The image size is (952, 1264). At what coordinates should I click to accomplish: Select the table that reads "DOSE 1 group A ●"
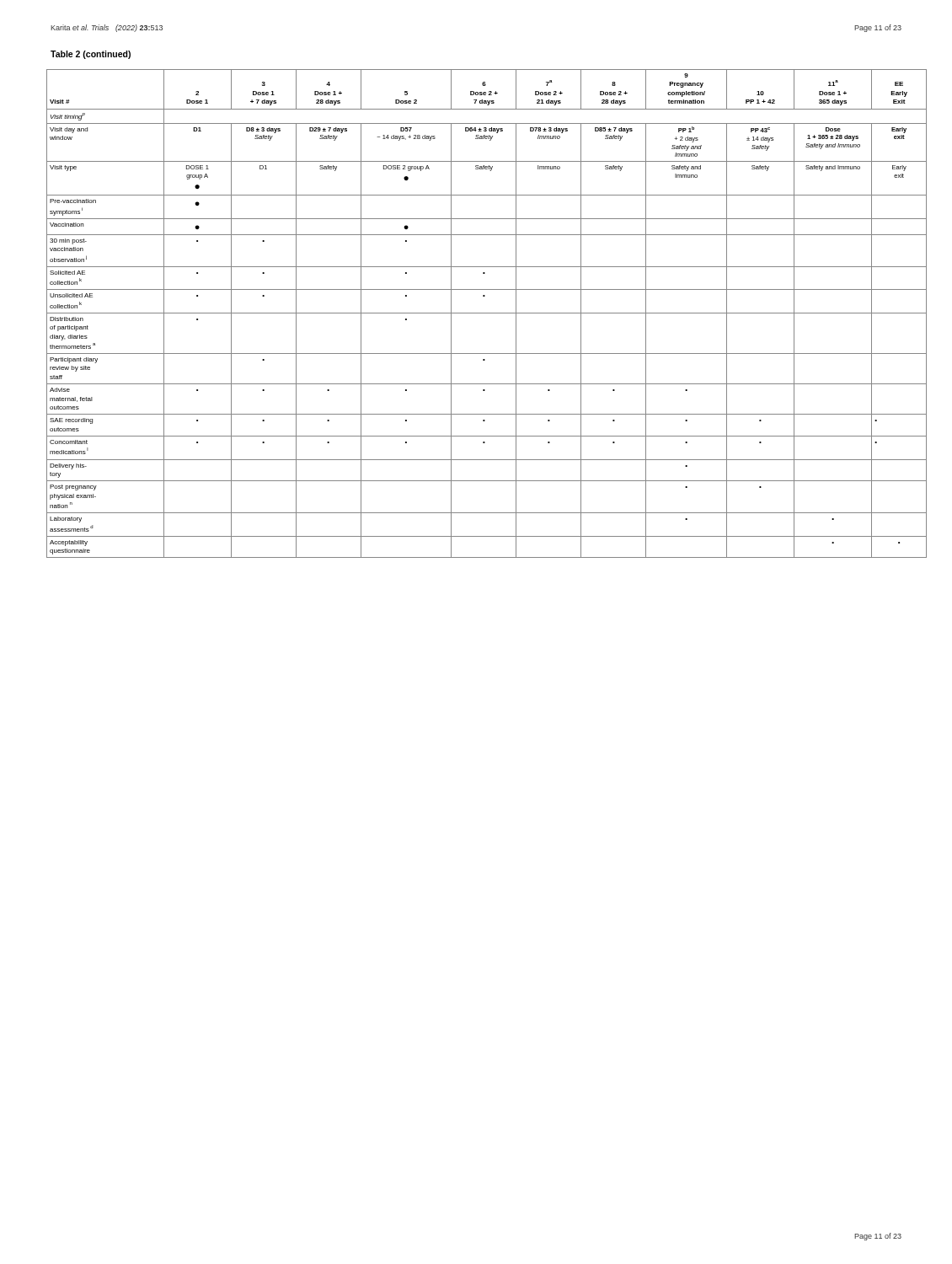(487, 643)
